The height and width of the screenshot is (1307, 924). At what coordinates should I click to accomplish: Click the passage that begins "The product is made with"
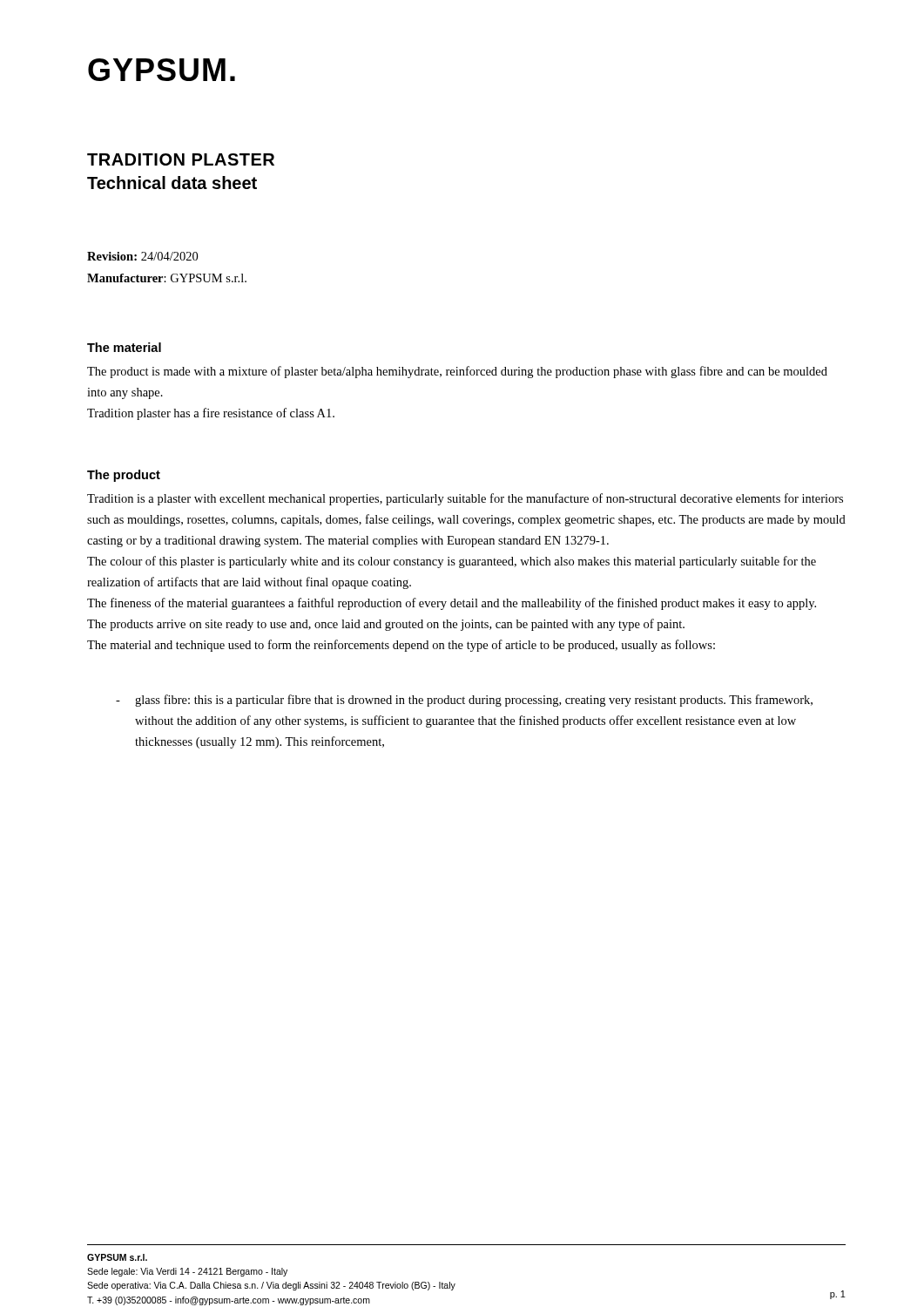click(x=457, y=372)
